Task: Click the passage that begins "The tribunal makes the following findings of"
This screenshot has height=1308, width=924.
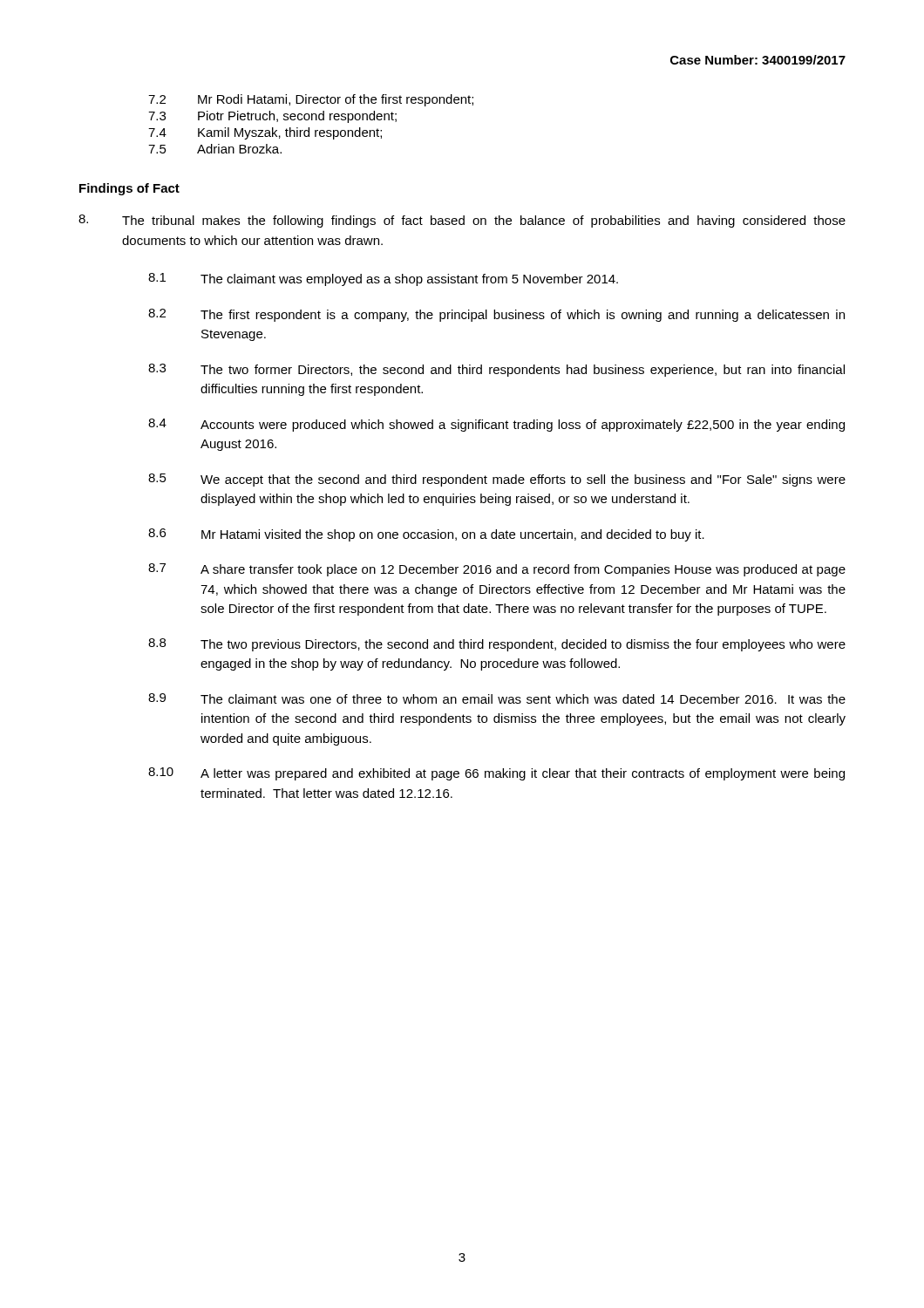Action: point(462,231)
